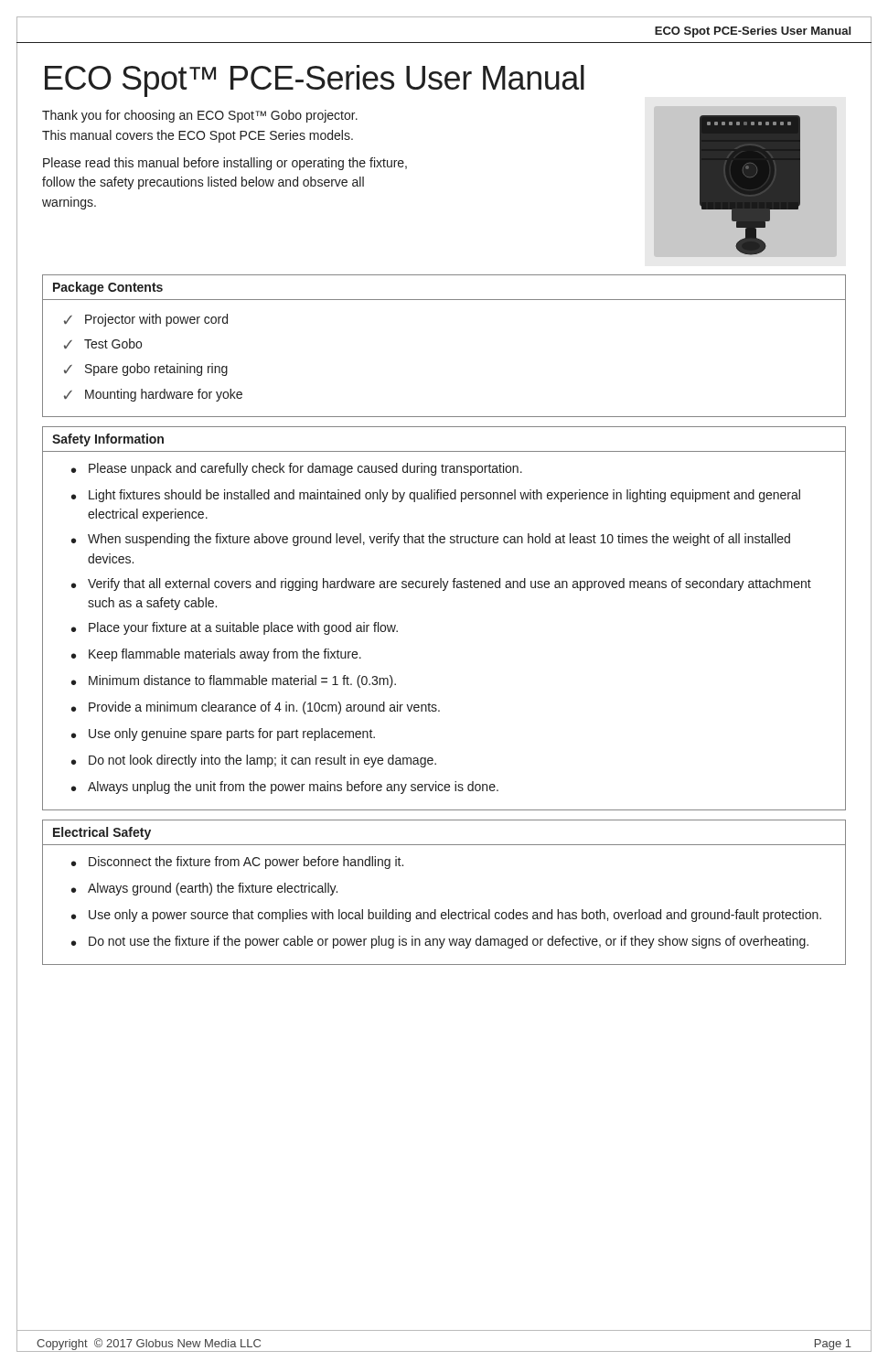
Task: Point to the text starting "•Verify that all"
Action: point(453,594)
